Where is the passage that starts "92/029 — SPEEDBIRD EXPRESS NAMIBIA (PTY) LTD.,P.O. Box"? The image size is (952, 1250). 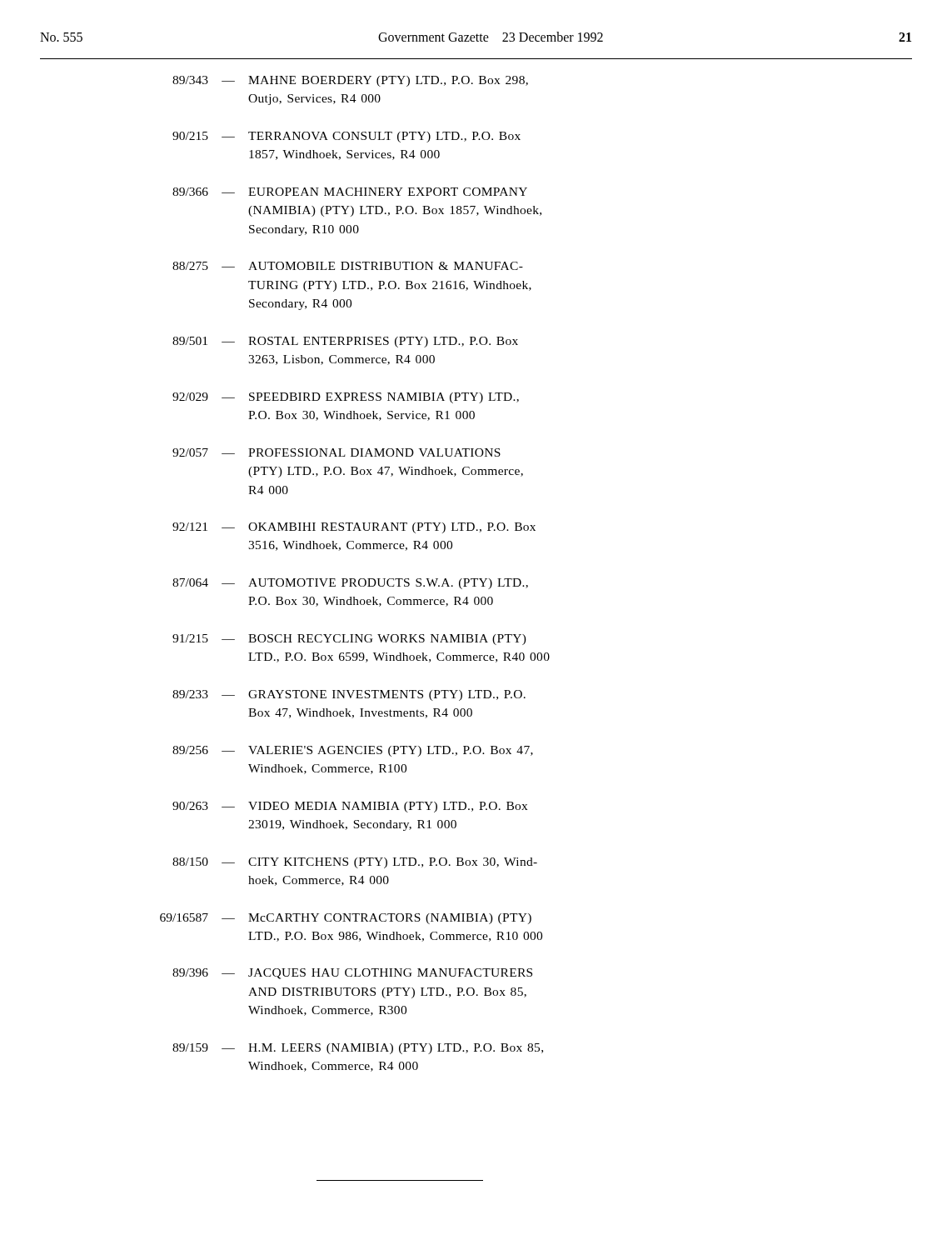[x=512, y=406]
